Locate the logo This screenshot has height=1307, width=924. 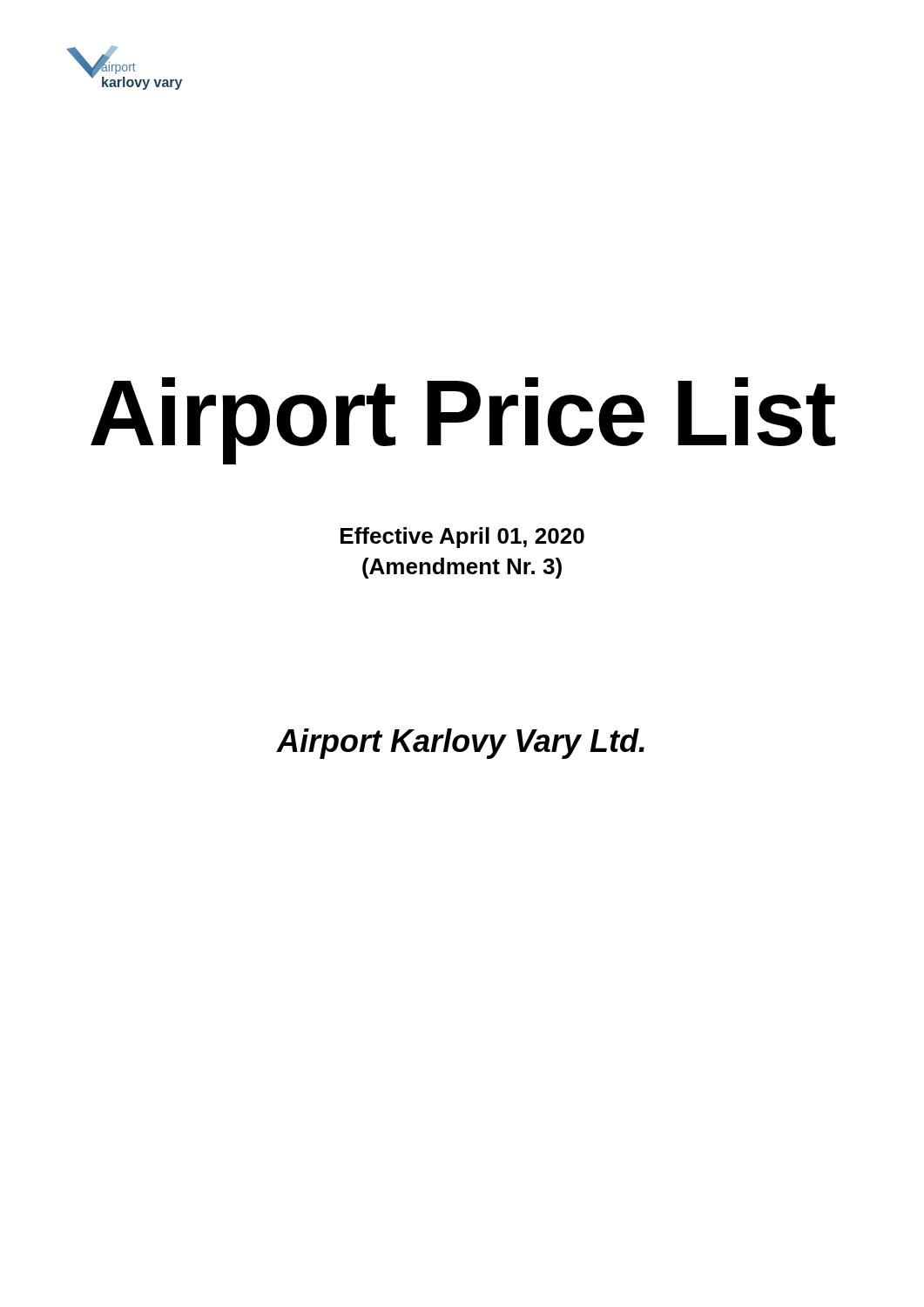coord(138,74)
